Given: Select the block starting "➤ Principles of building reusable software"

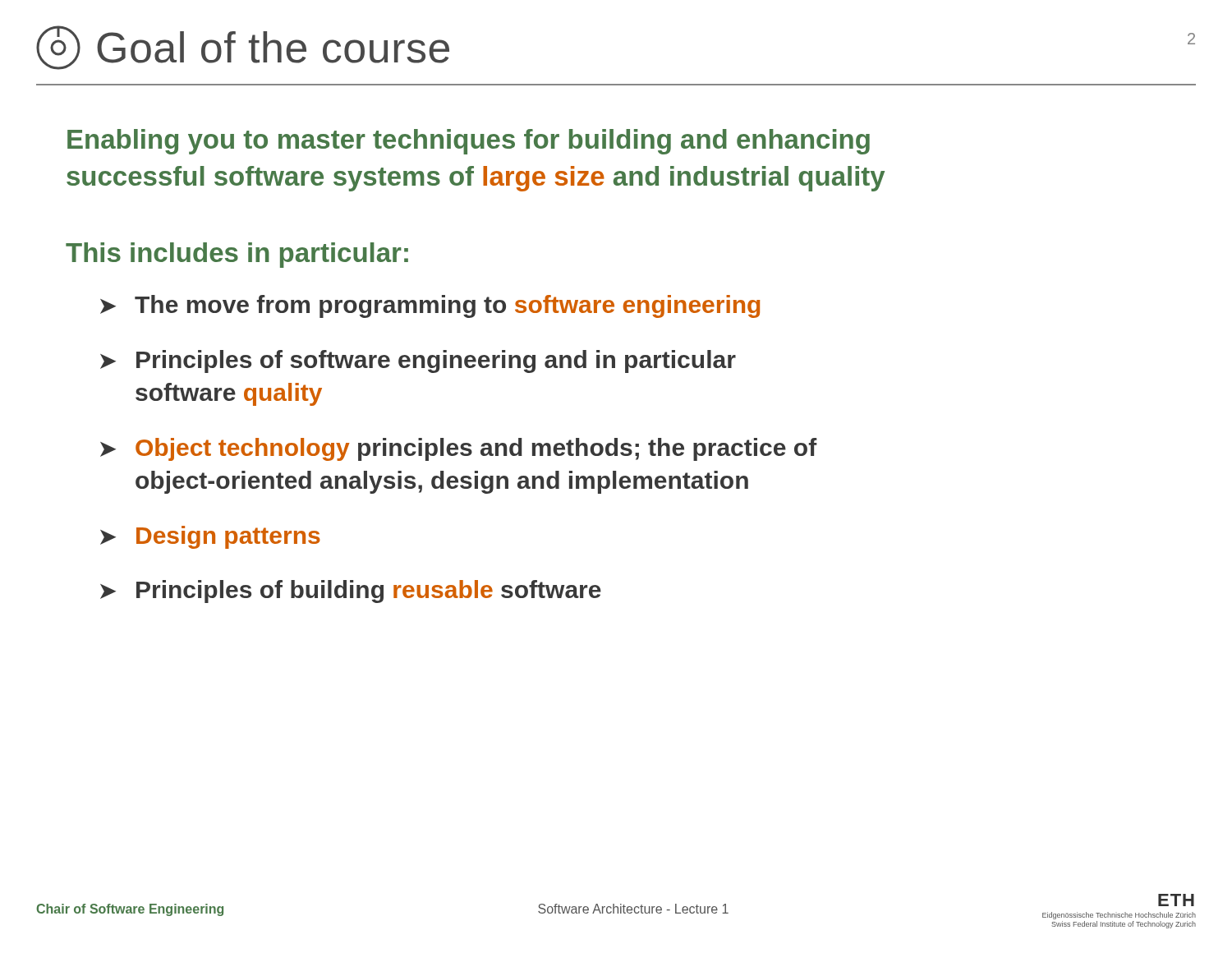Looking at the screenshot, I should (x=351, y=592).
